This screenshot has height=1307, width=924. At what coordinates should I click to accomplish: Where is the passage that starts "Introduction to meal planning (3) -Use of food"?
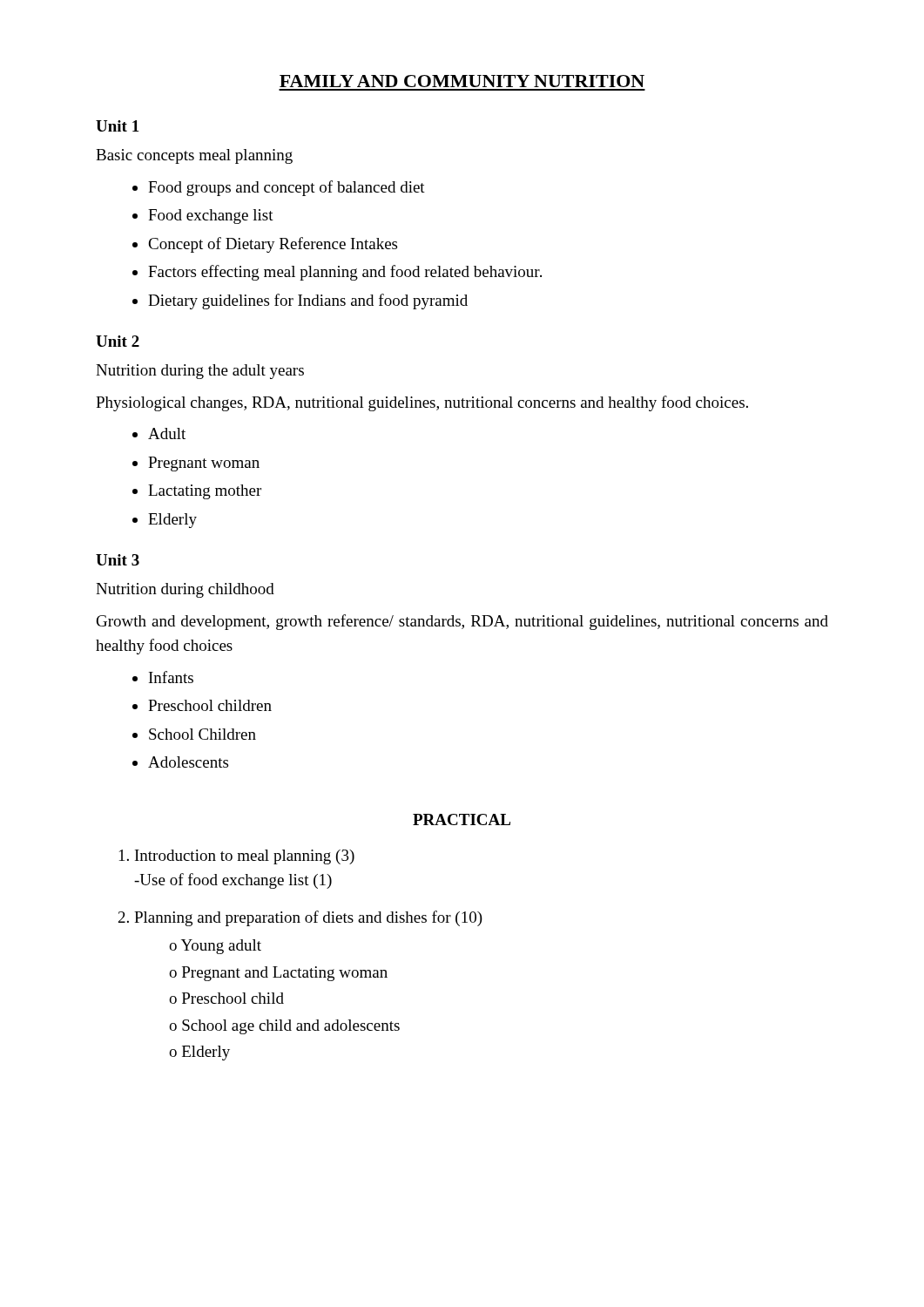[244, 867]
